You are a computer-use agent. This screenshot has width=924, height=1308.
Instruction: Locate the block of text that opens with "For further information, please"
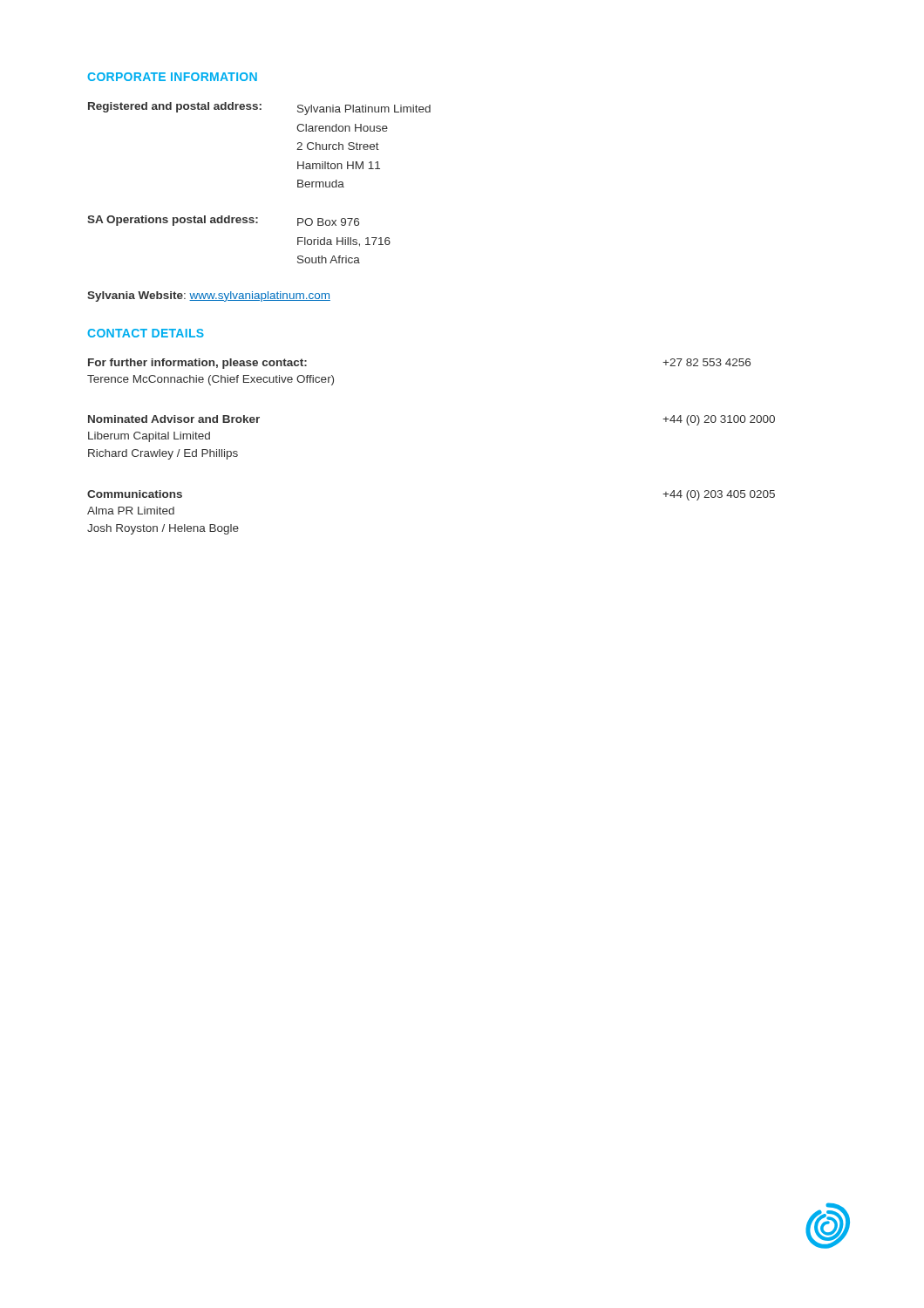pos(193,363)
